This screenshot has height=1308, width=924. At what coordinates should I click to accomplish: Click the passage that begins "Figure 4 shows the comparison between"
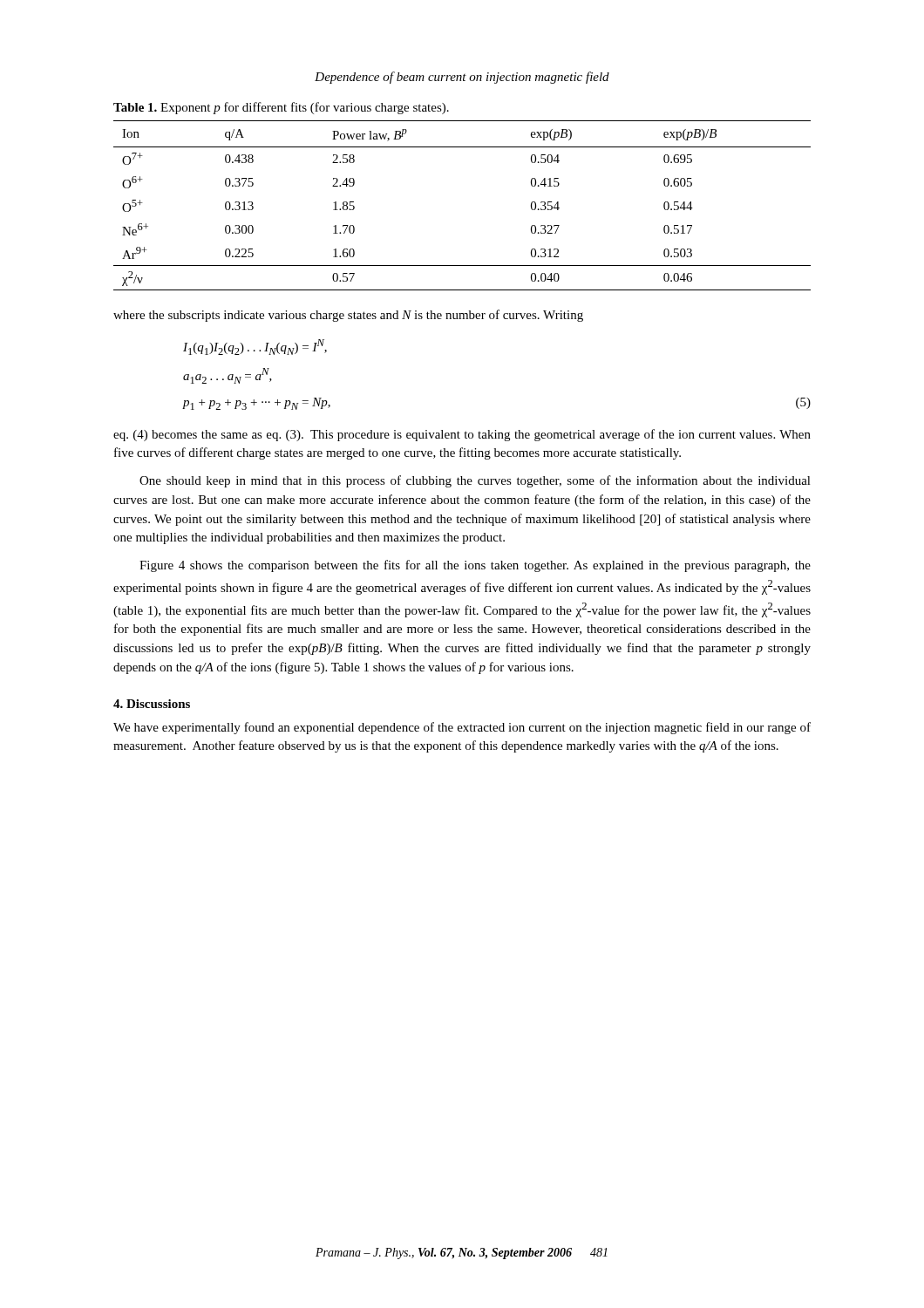click(x=462, y=616)
